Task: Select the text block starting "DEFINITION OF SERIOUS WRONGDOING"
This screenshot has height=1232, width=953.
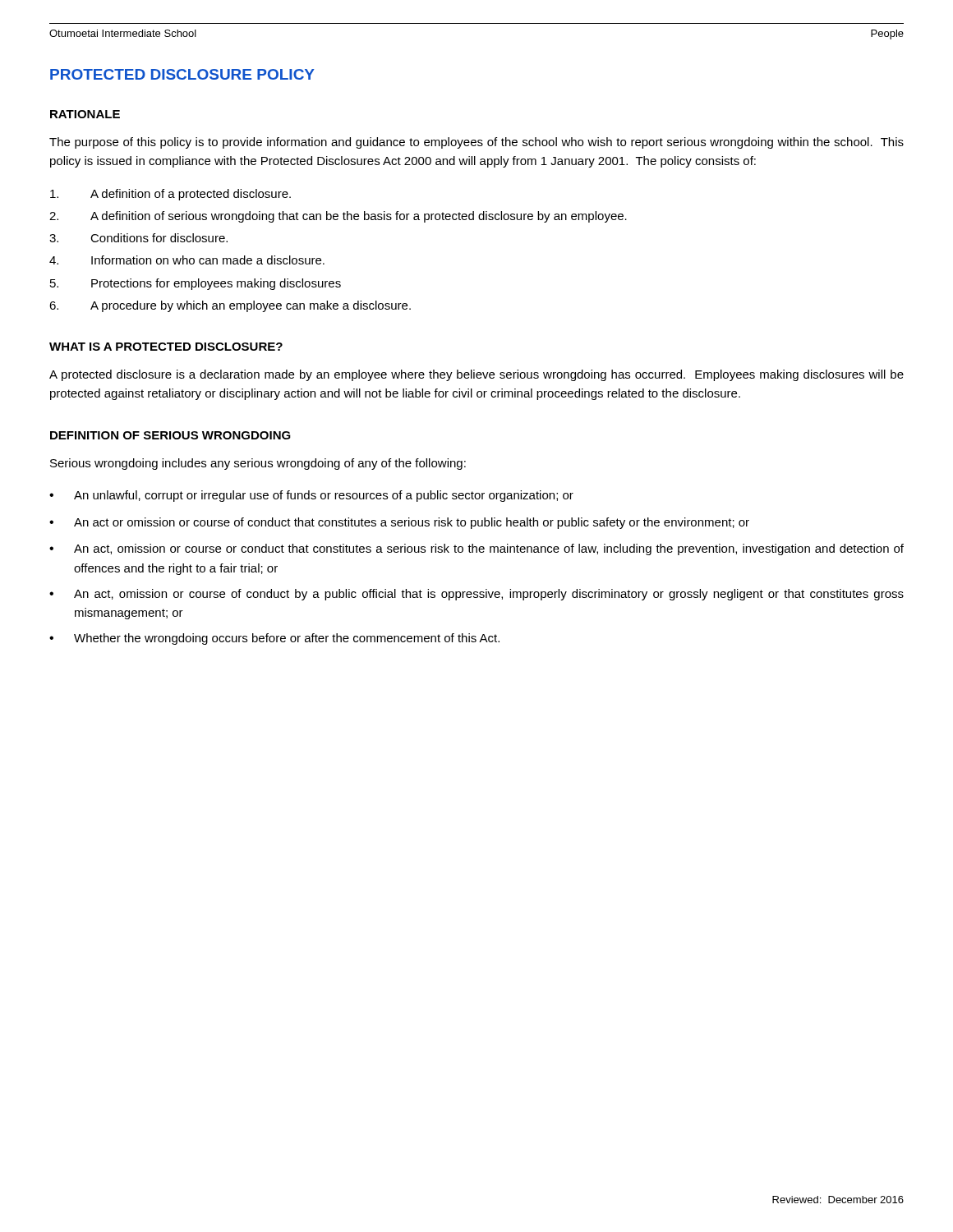Action: 170,434
